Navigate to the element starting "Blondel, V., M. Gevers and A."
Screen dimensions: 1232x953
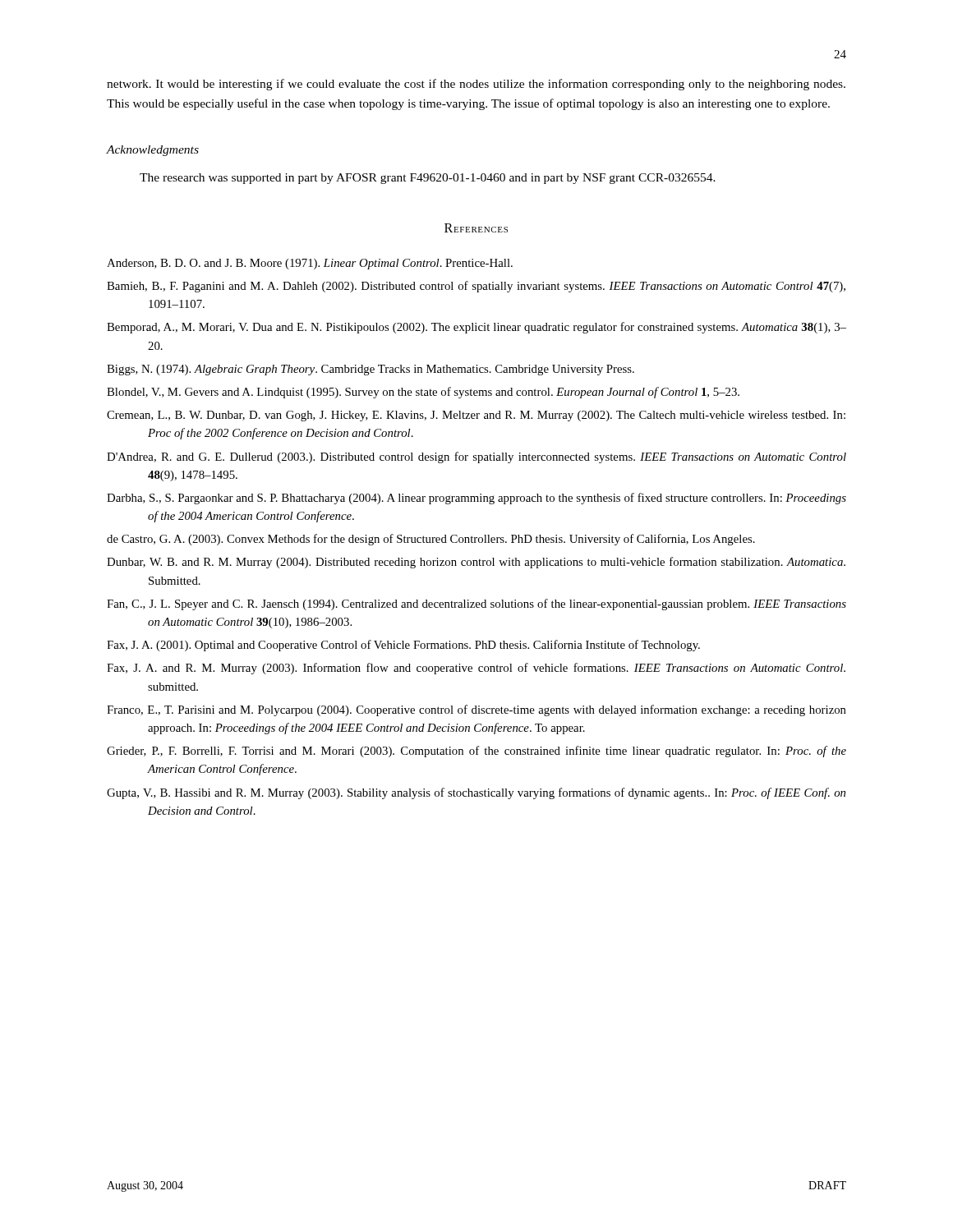coord(424,392)
